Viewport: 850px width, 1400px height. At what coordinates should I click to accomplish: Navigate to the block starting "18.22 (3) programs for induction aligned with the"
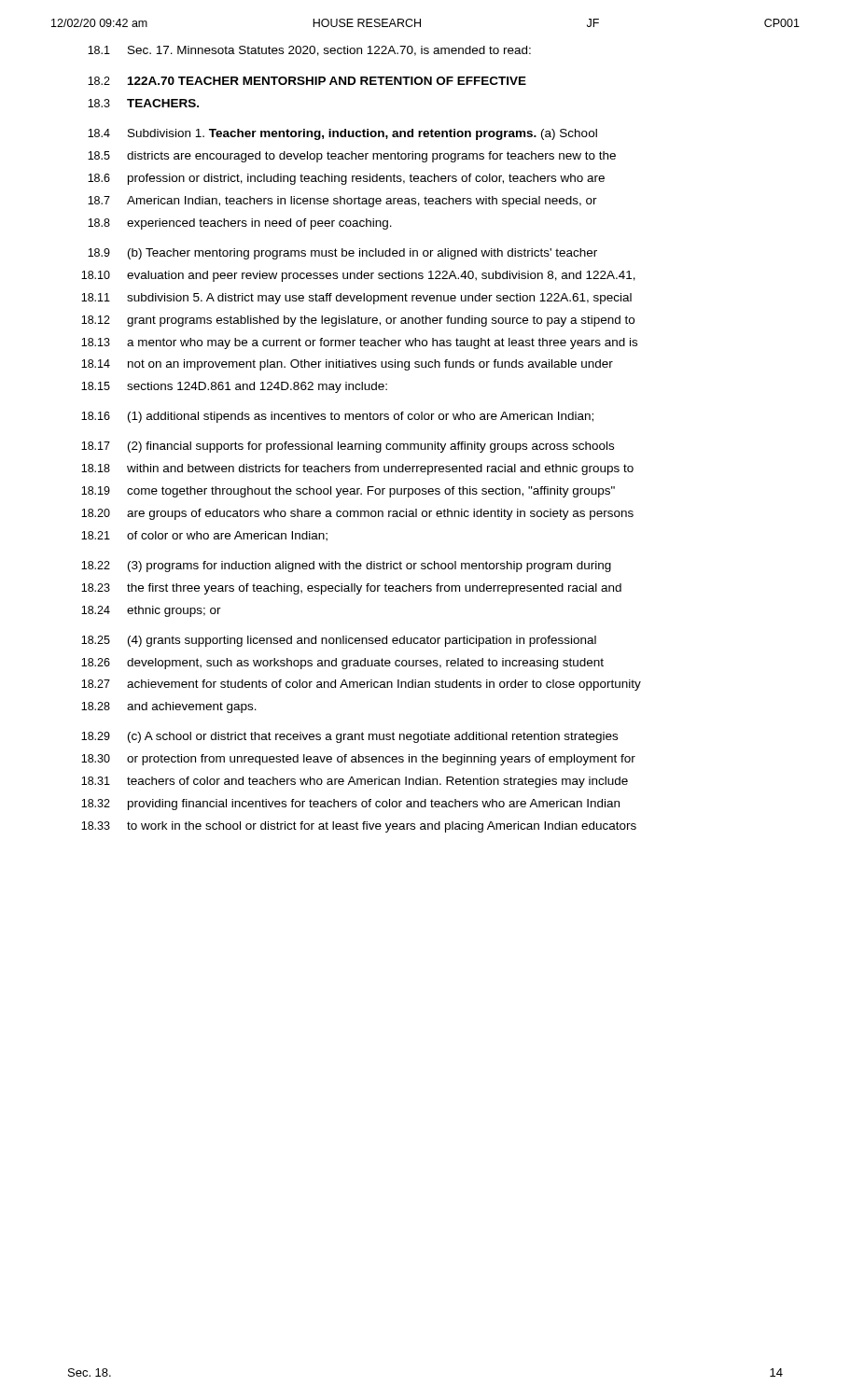425,588
